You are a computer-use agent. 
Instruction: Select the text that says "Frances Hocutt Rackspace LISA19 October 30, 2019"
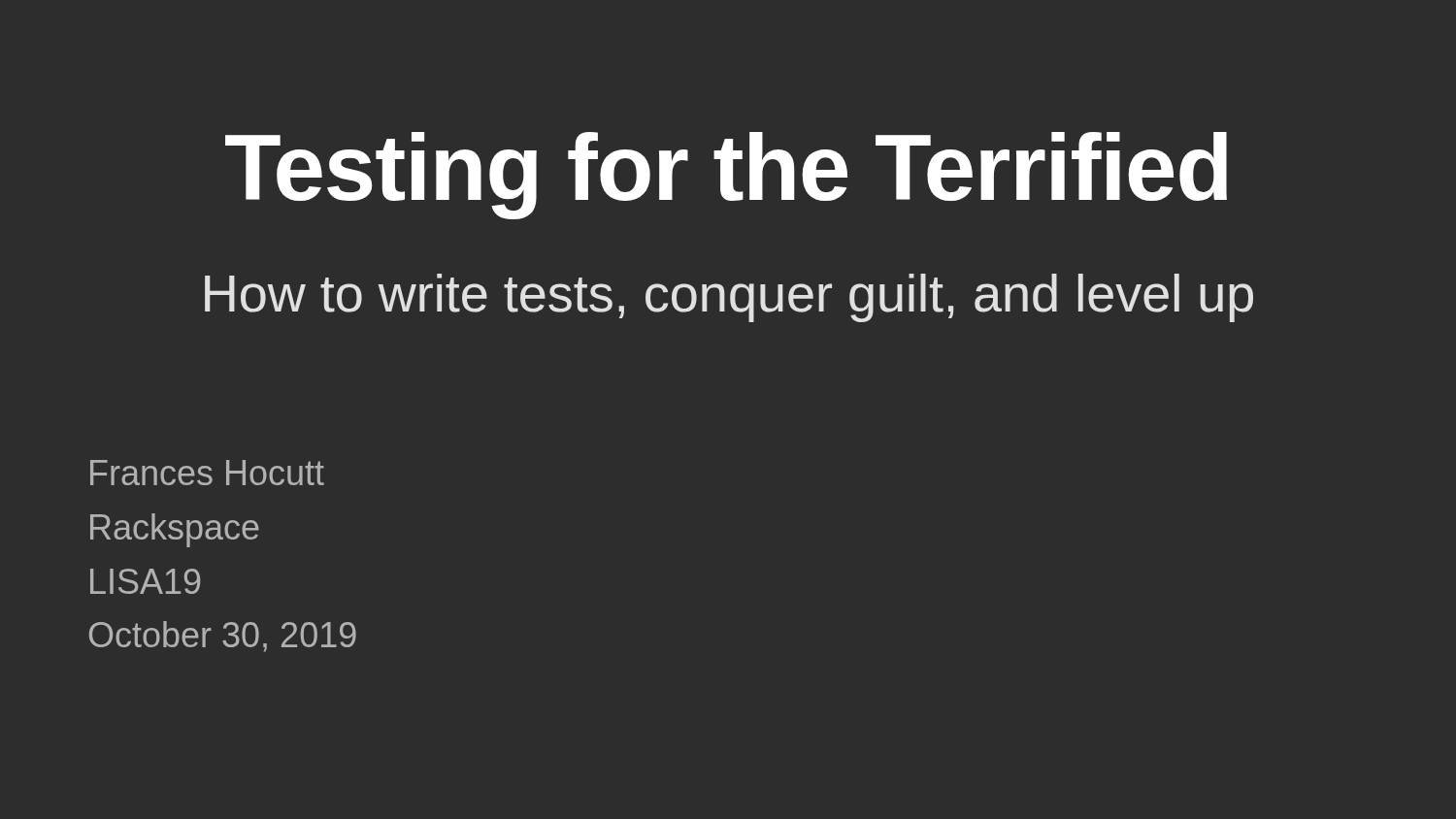point(222,554)
